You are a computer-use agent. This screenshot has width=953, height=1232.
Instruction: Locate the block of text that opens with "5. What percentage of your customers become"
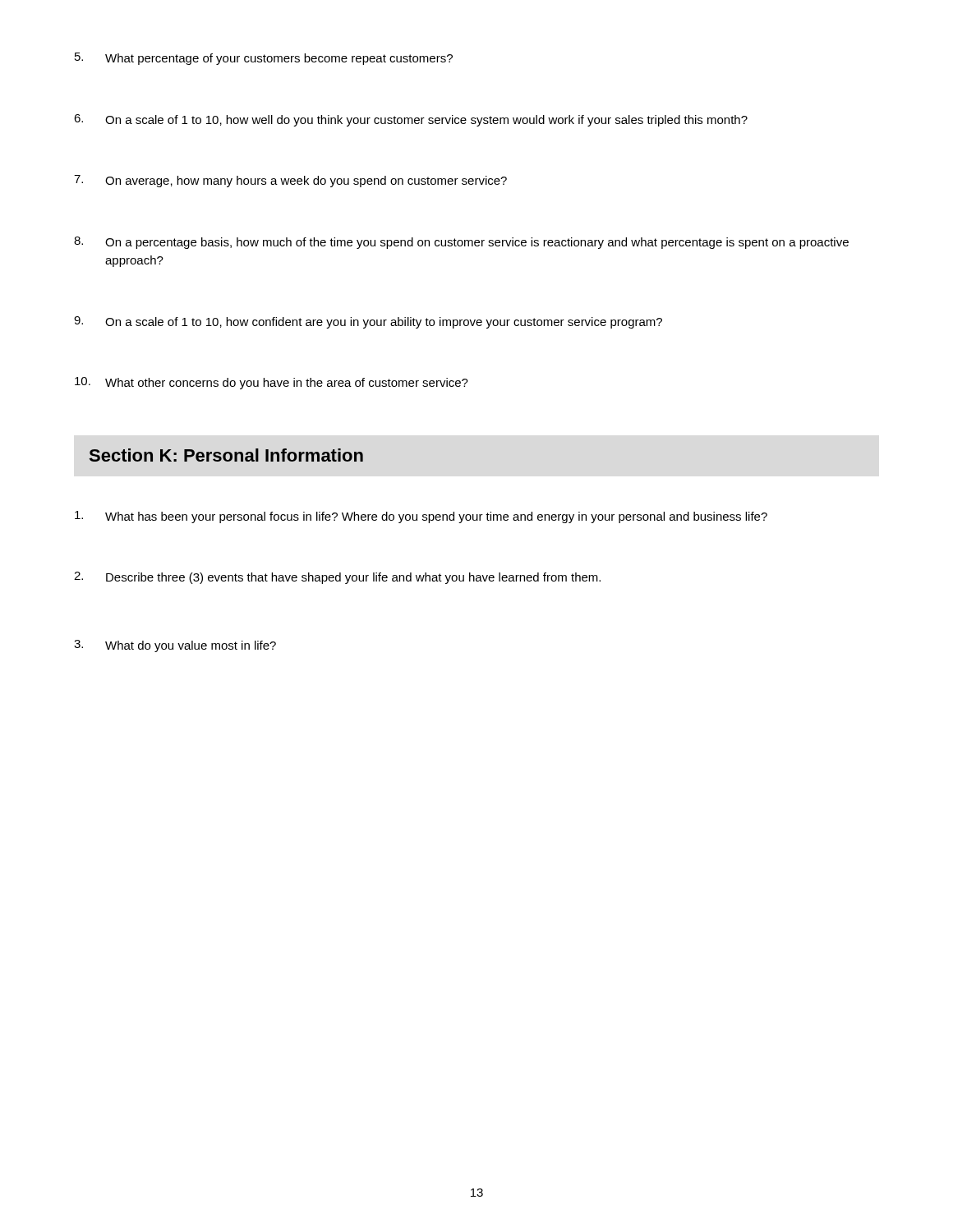264,59
